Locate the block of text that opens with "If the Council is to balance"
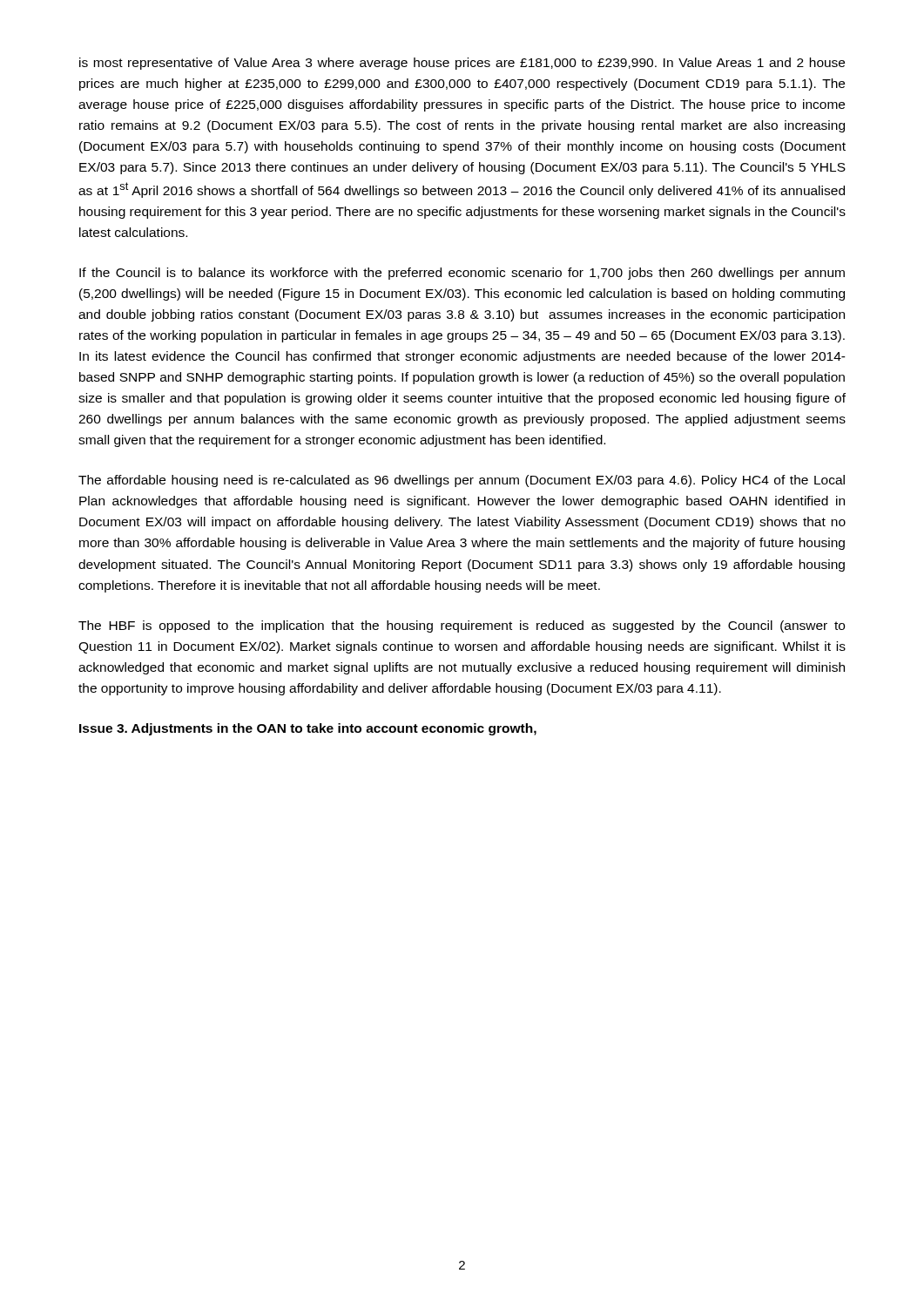Screen dimensions: 1307x924 pos(462,356)
